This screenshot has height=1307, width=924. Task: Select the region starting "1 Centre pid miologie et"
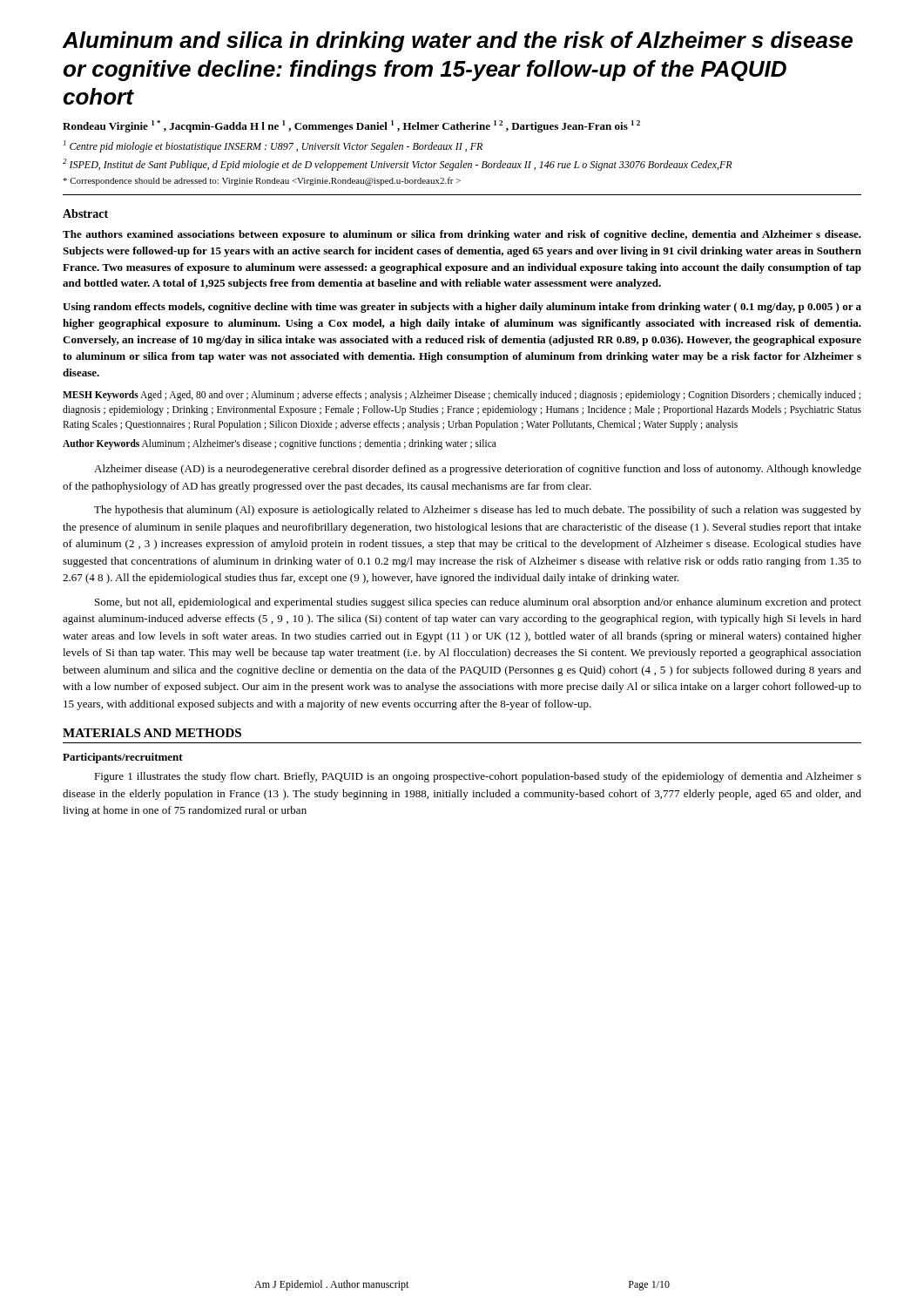pyautogui.click(x=273, y=145)
